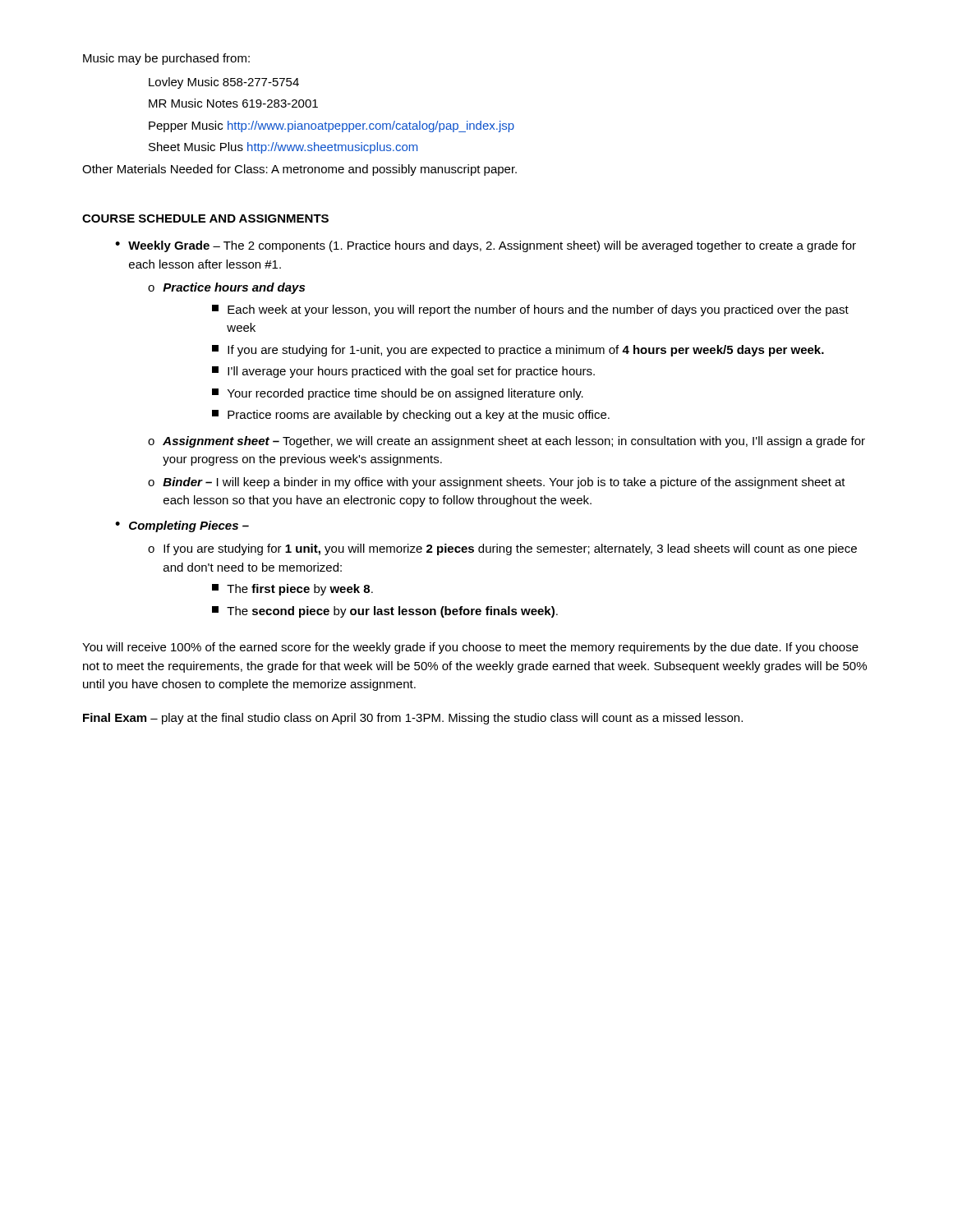
Task: Navigate to the block starting "o Binder – I will keep"
Action: [x=509, y=491]
